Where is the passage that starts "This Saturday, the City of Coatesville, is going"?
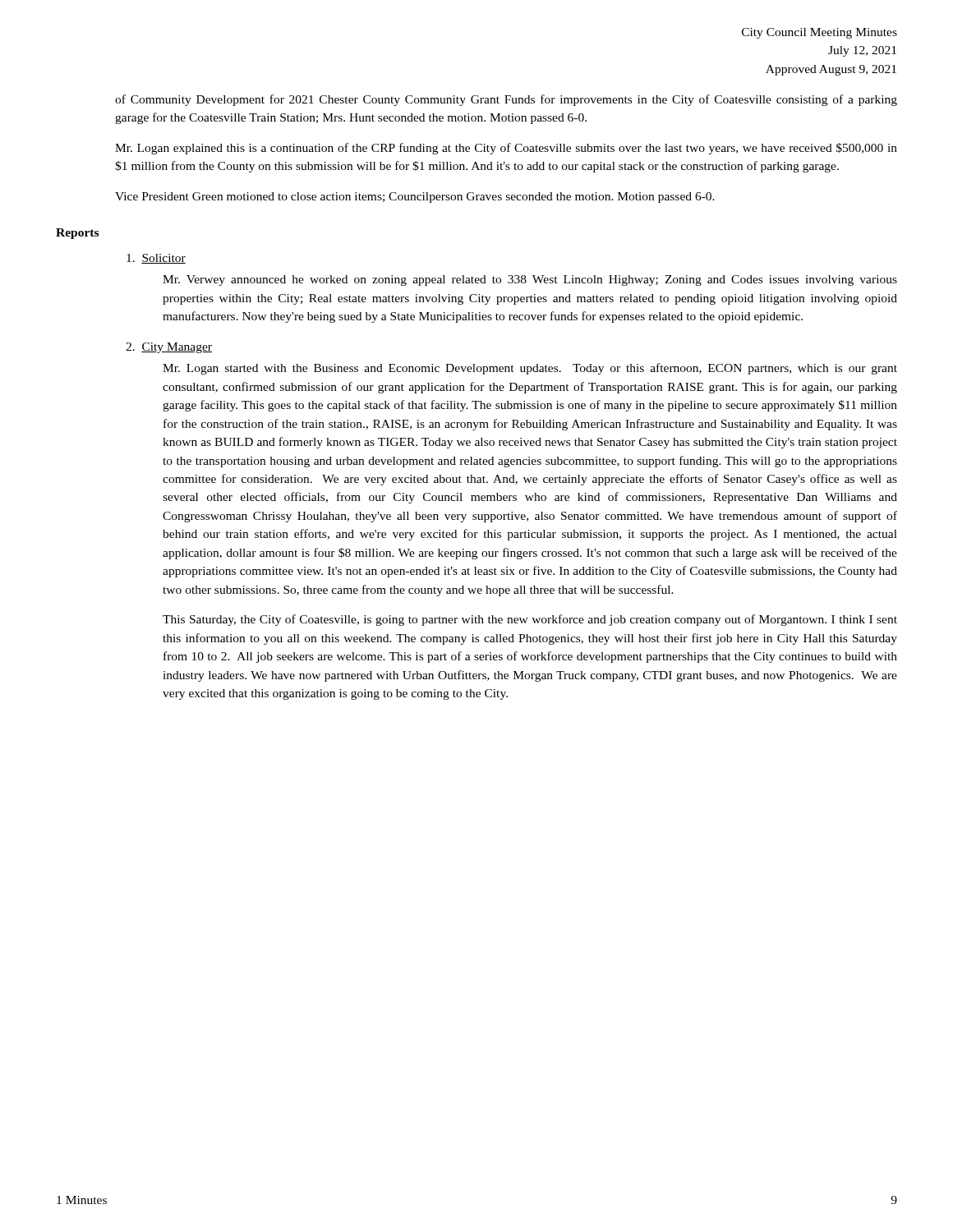 coord(530,656)
